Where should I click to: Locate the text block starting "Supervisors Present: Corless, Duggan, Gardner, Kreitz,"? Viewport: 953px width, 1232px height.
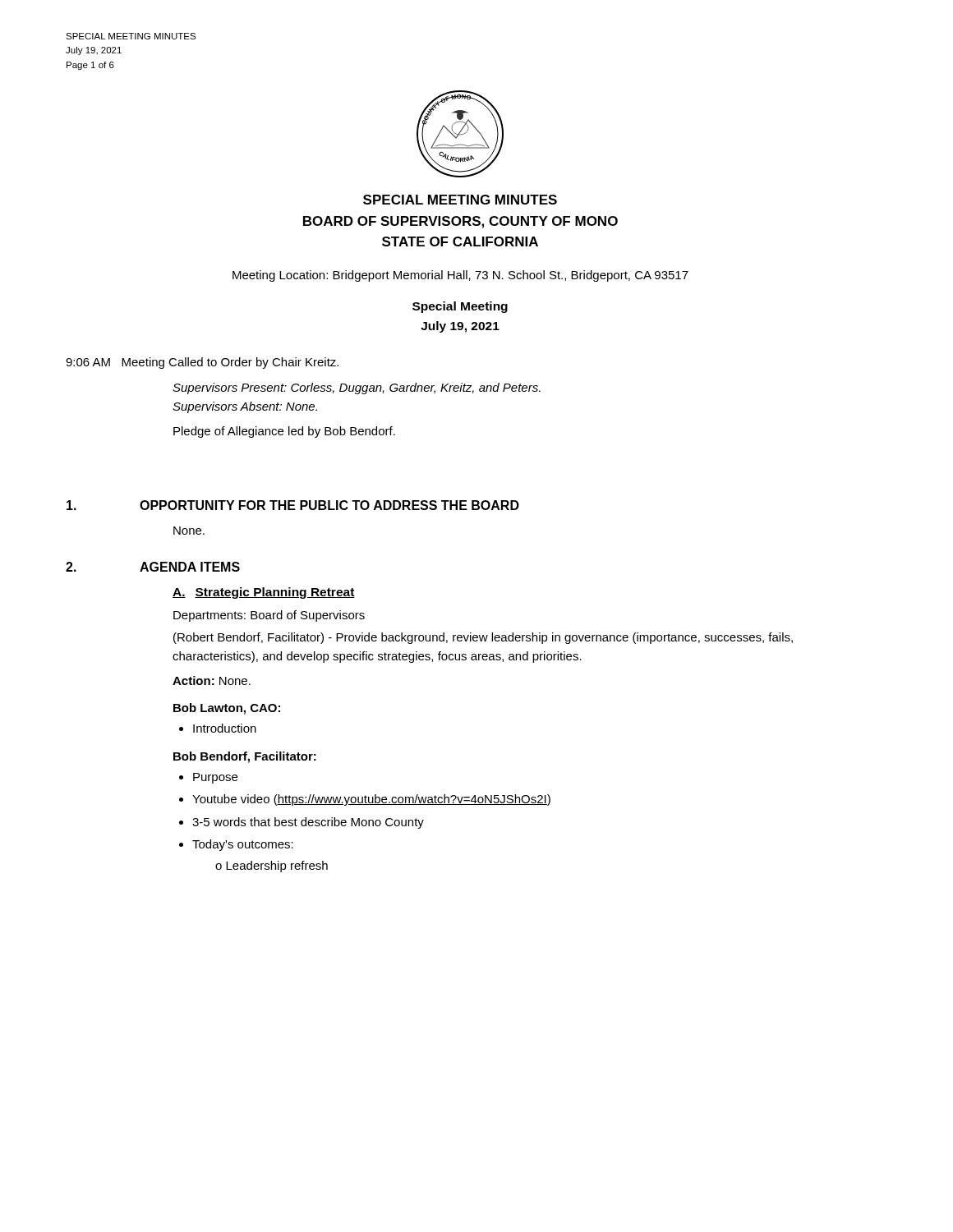[357, 397]
